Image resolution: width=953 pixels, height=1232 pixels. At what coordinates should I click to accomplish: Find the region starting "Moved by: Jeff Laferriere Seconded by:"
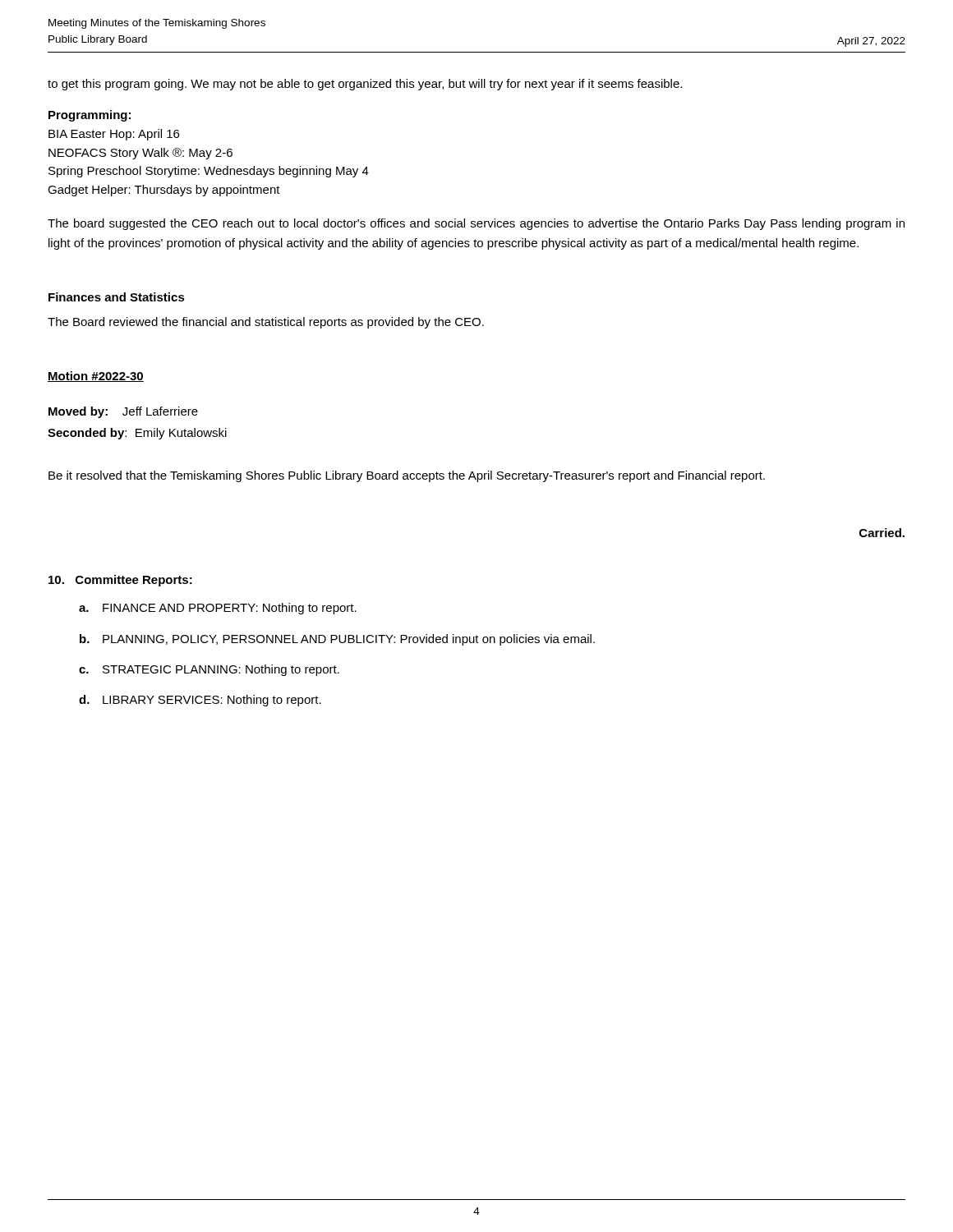click(x=137, y=422)
